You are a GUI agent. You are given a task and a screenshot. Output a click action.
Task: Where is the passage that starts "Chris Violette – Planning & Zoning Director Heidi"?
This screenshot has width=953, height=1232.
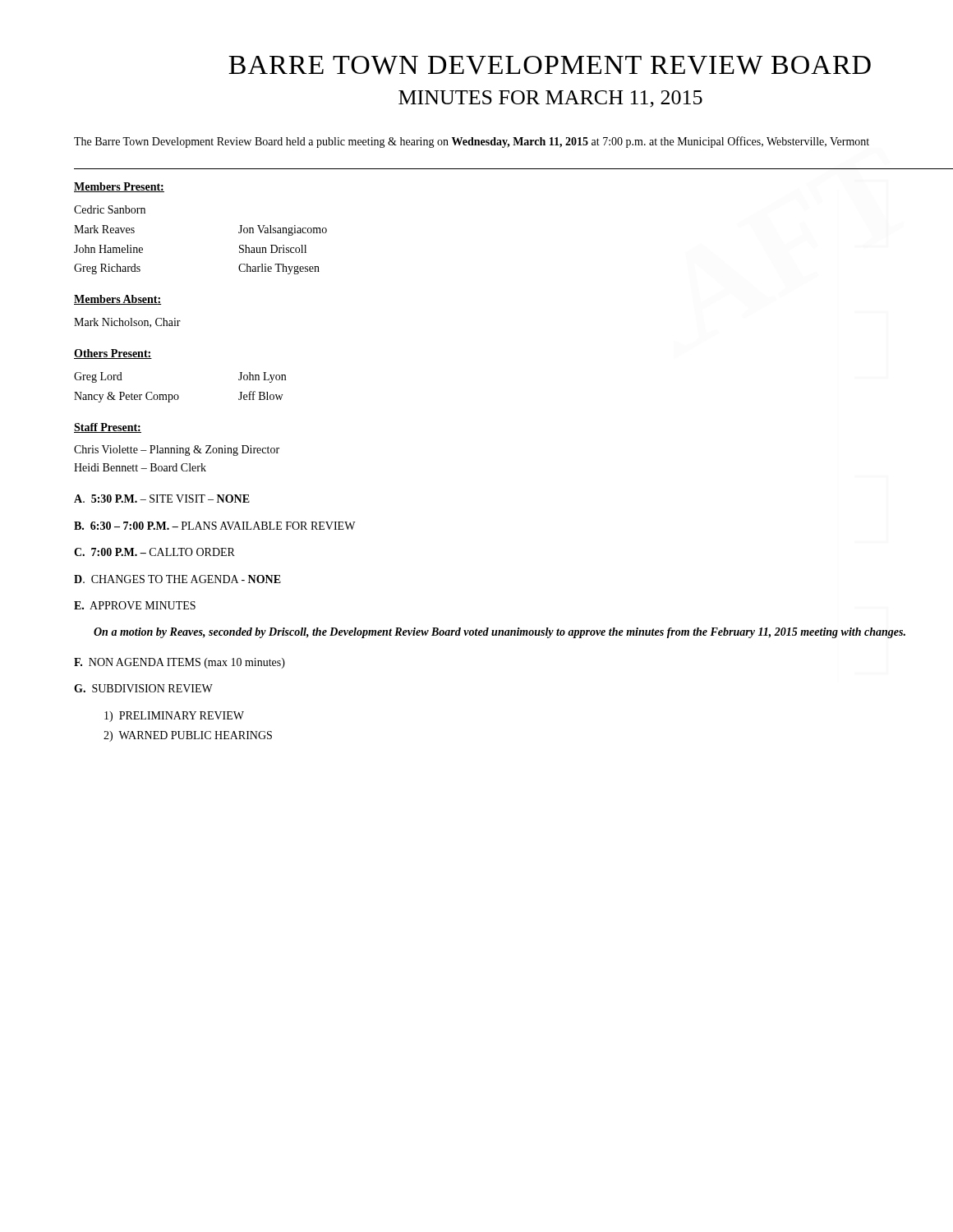[x=177, y=458]
